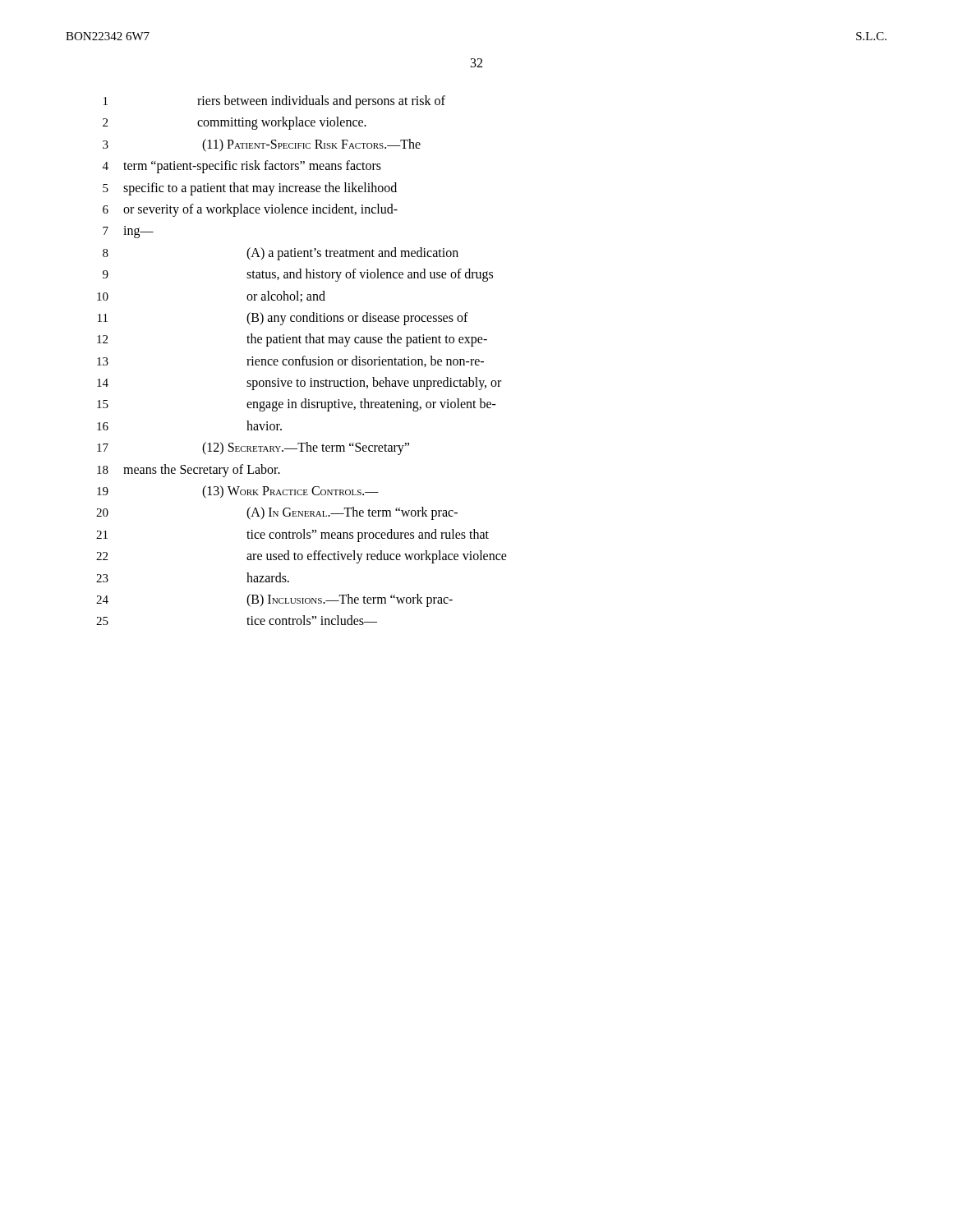Click on the list item that says "13 rience confusion"
The height and width of the screenshot is (1232, 953).
point(476,361)
